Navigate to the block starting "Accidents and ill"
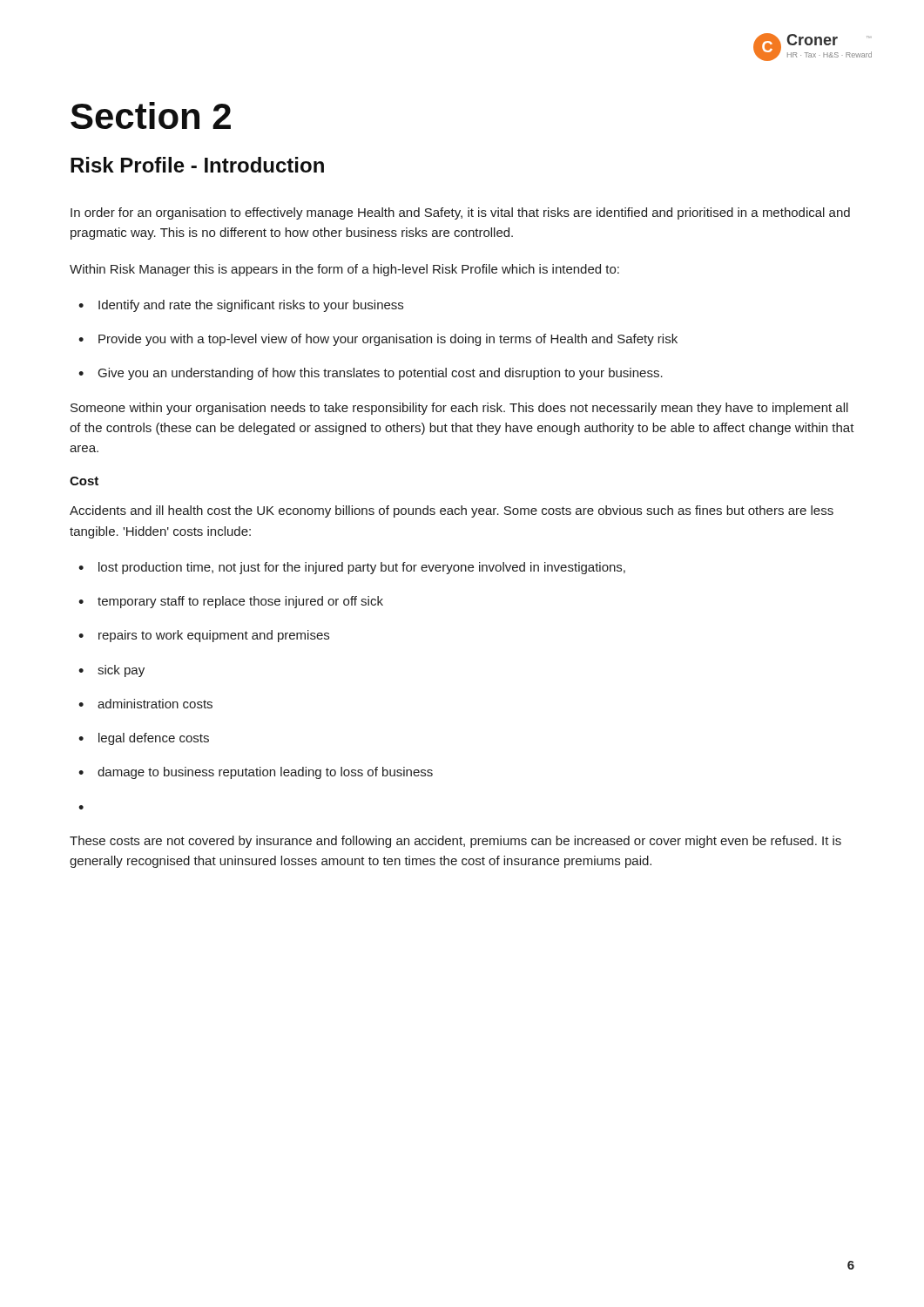The height and width of the screenshot is (1307, 924). click(452, 521)
